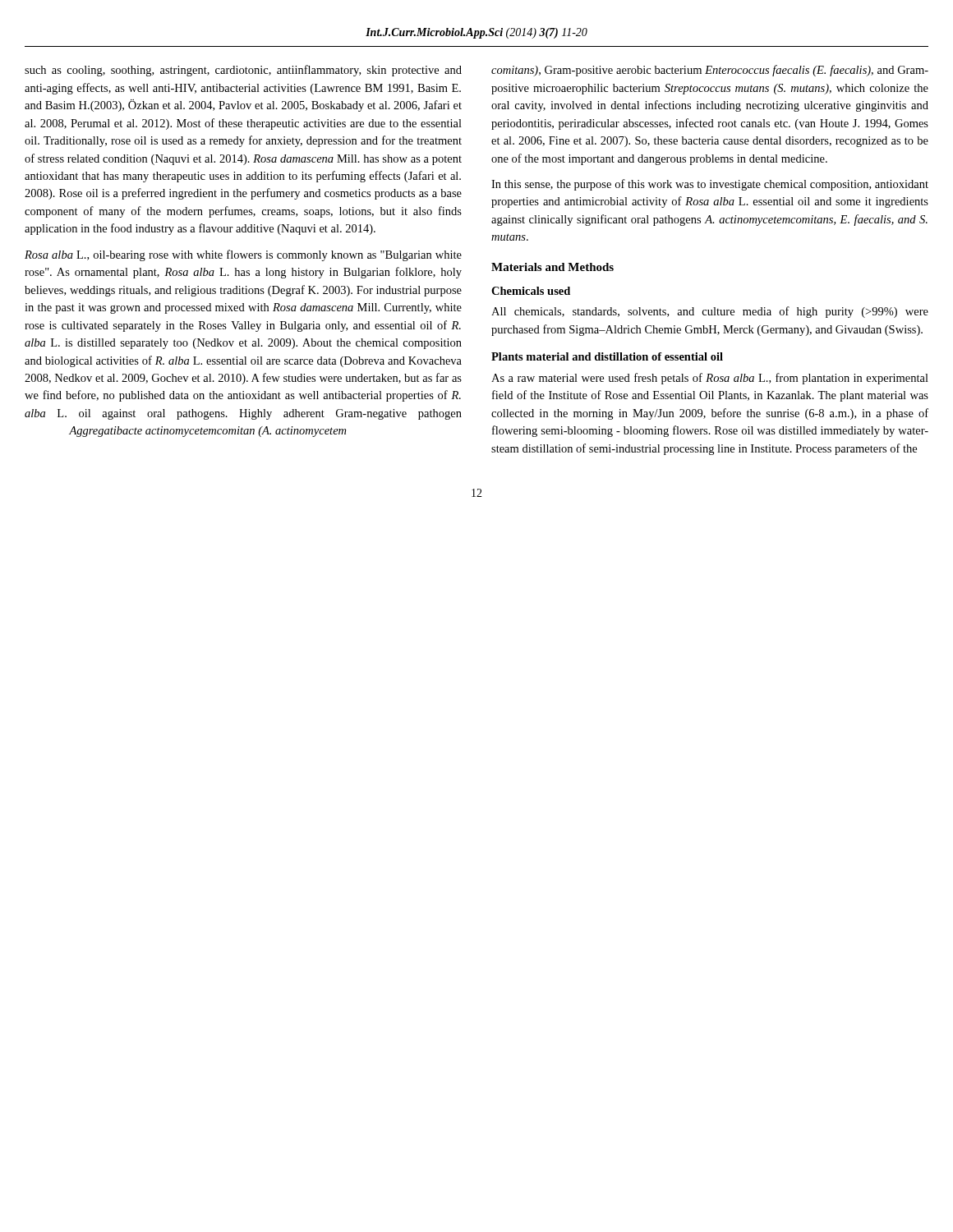Click on the section header that reads "Materials and Methods"
The width and height of the screenshot is (953, 1232).
pyautogui.click(x=553, y=267)
